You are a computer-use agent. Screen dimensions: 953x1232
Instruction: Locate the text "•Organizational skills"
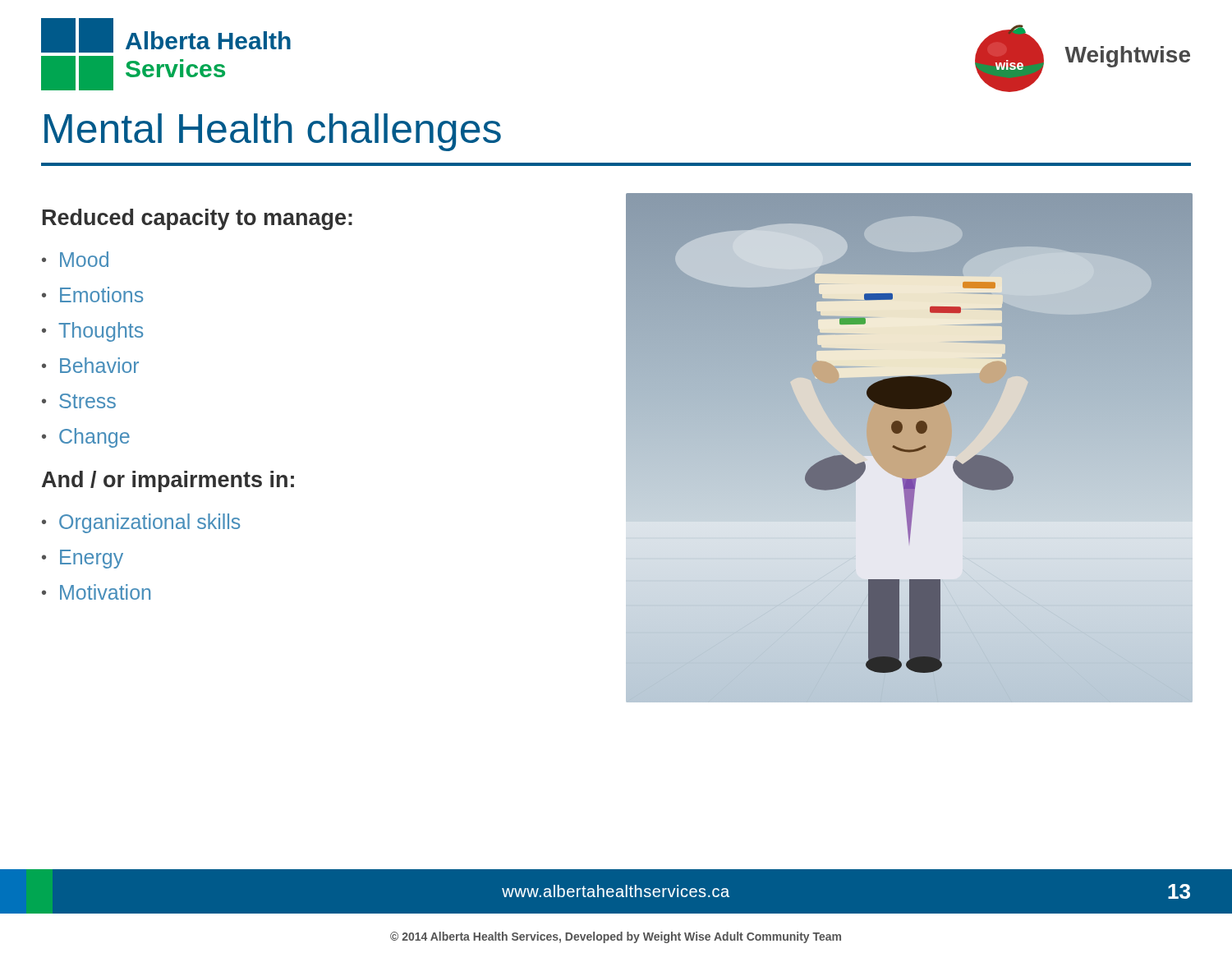pos(141,522)
